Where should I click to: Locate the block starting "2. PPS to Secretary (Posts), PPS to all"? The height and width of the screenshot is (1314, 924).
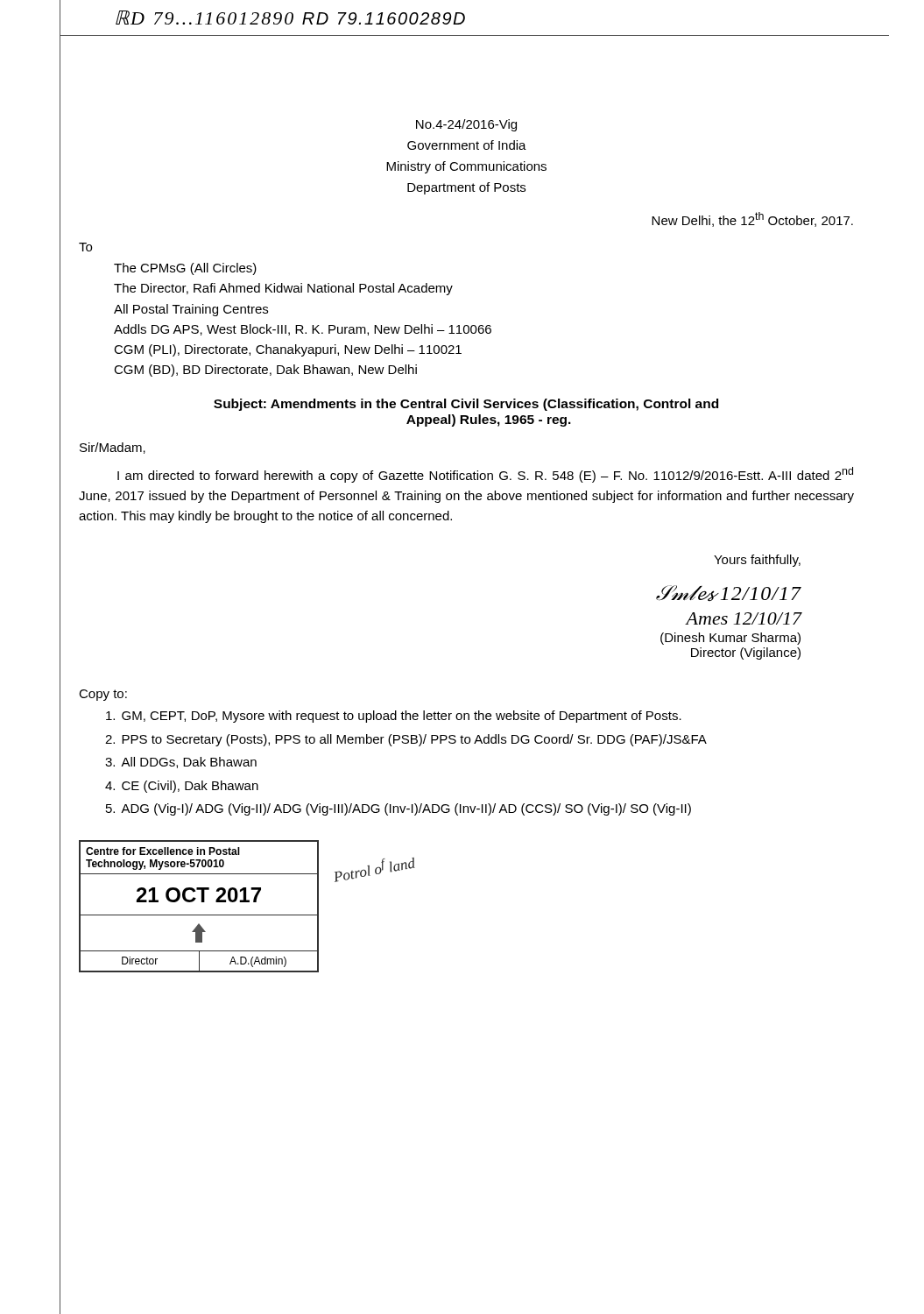pyautogui.click(x=406, y=739)
